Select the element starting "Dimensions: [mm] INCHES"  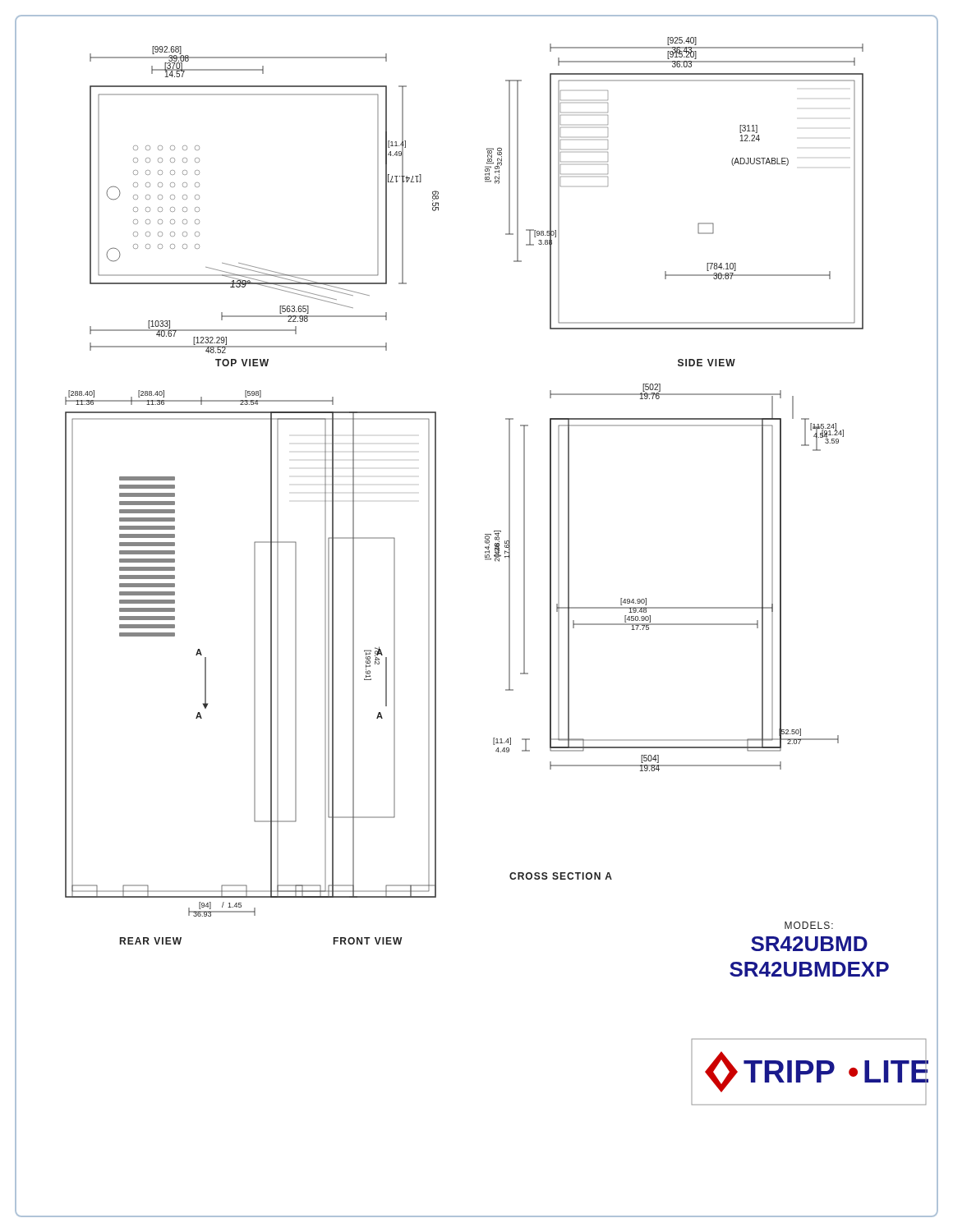click(99, 1221)
